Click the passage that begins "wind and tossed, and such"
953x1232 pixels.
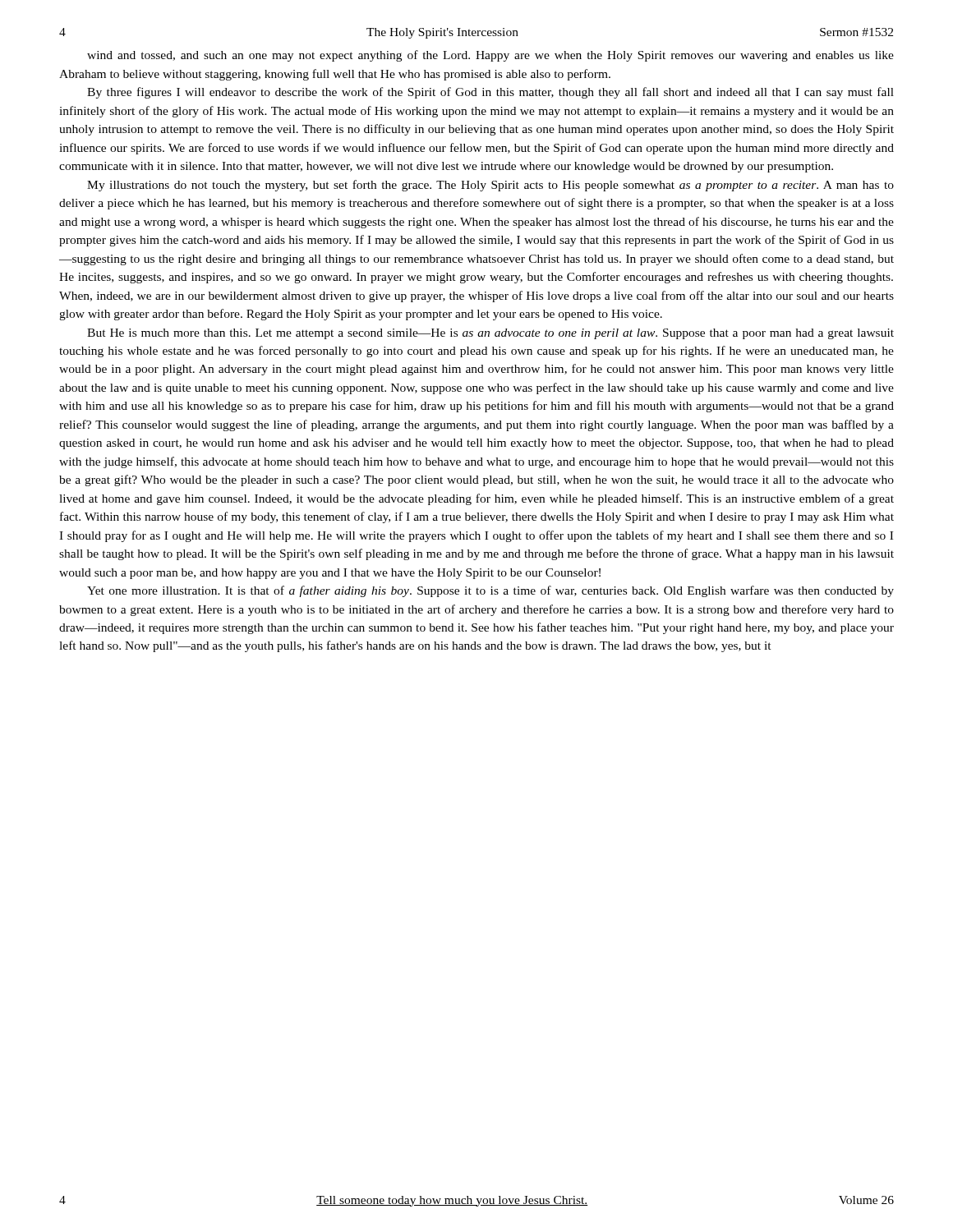pos(476,64)
